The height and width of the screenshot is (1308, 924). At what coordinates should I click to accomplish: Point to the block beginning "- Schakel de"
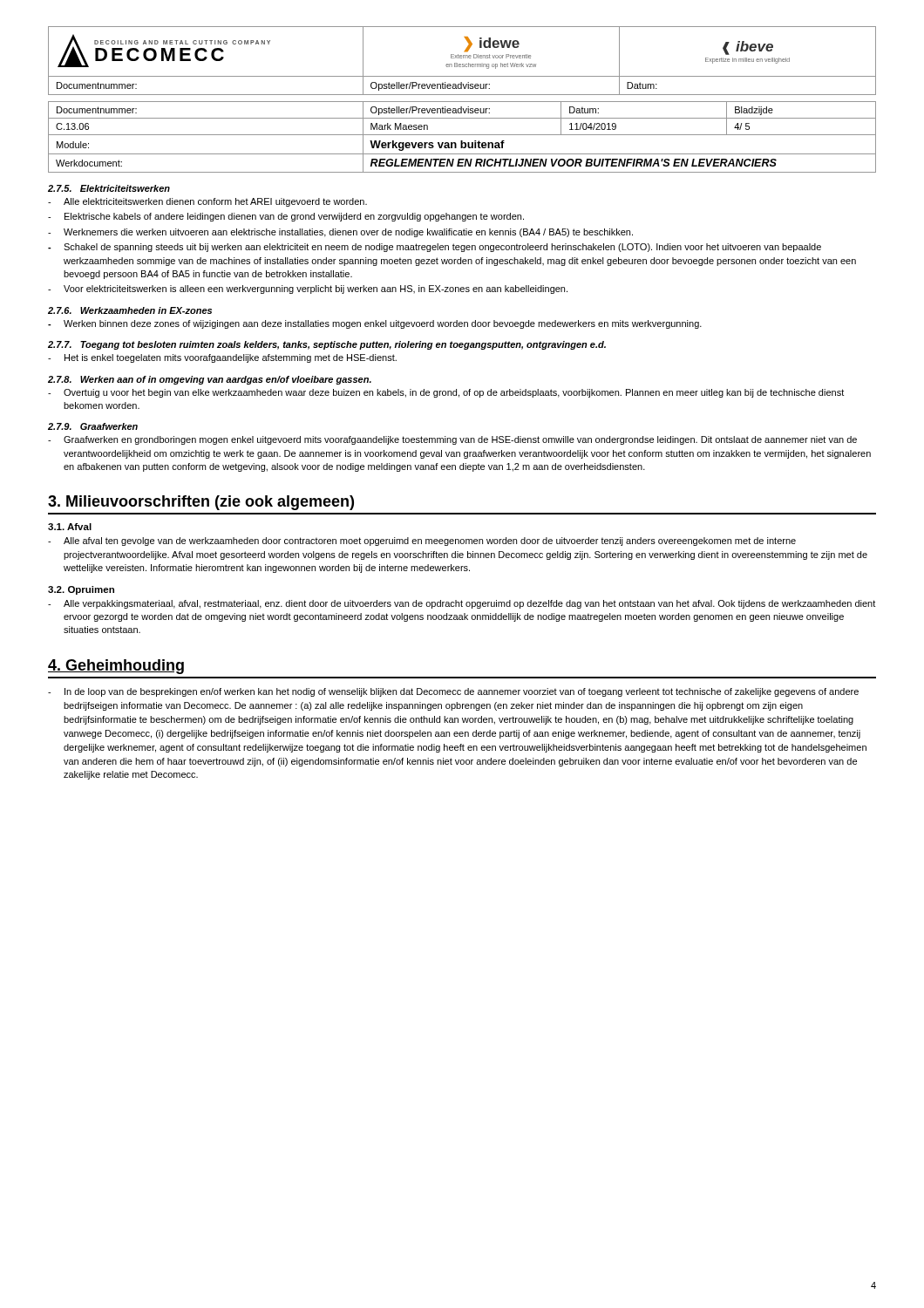[462, 261]
